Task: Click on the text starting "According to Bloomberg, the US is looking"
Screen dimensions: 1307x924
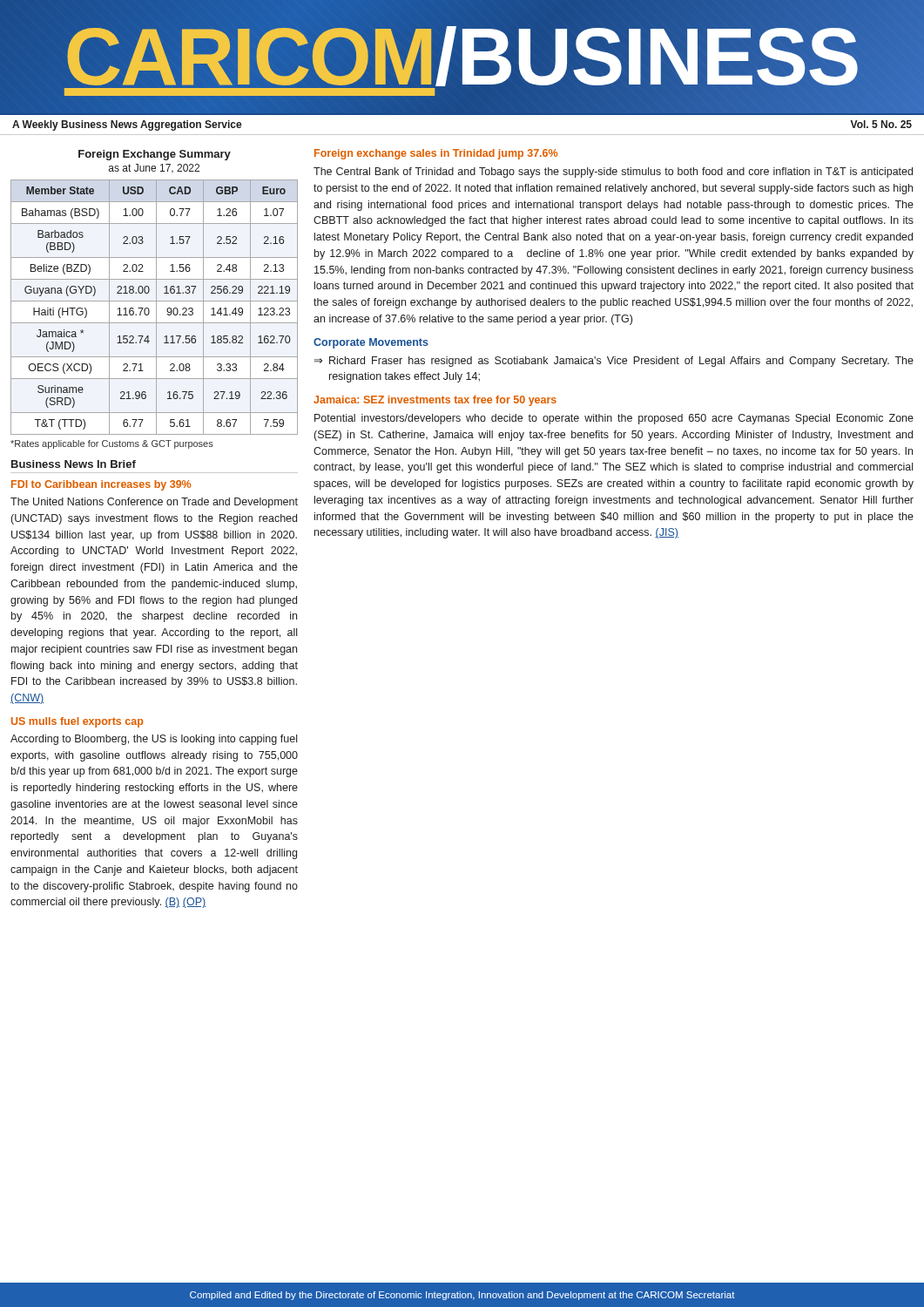Action: (154, 820)
